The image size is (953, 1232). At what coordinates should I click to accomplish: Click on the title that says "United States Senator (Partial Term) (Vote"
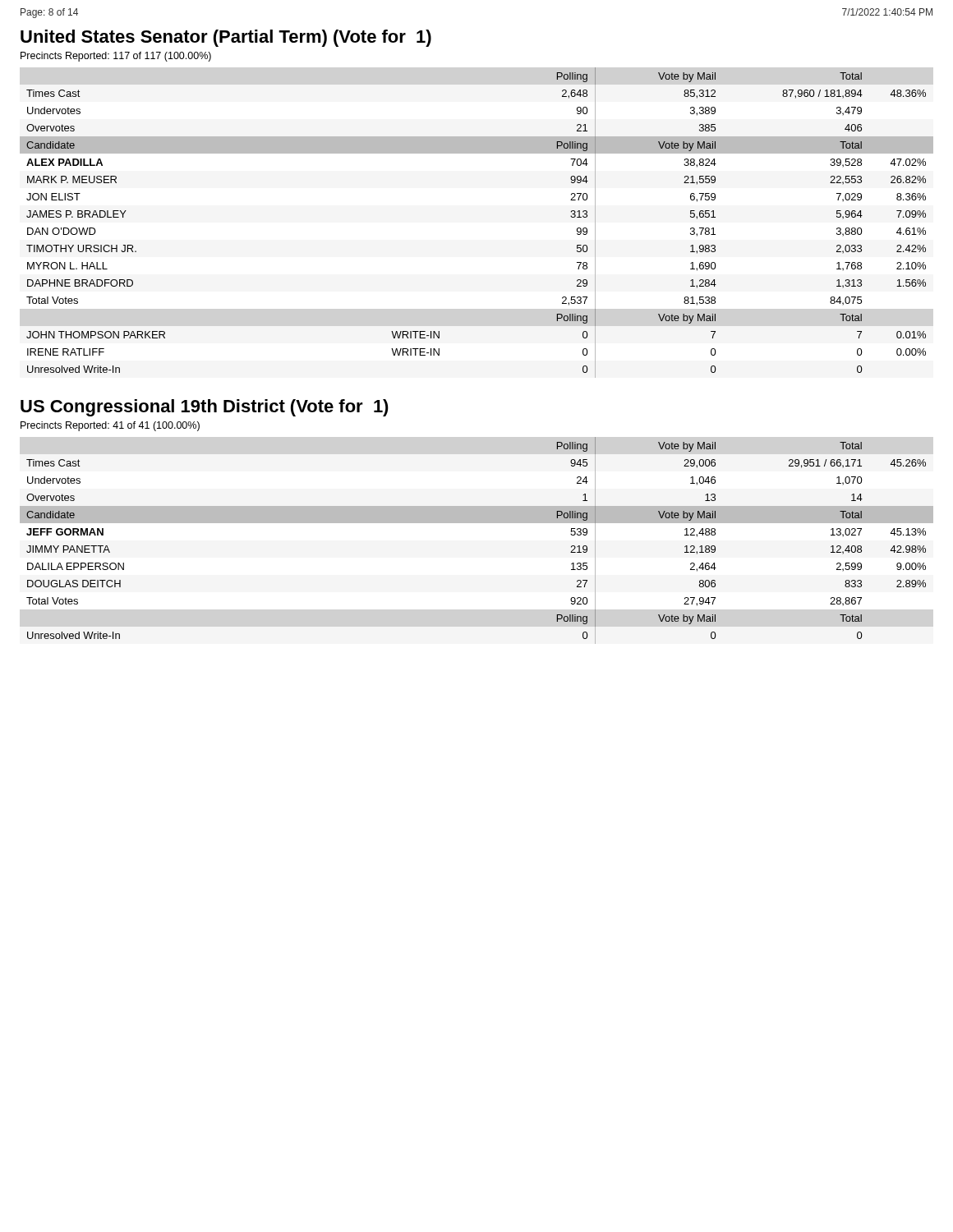(226, 40)
